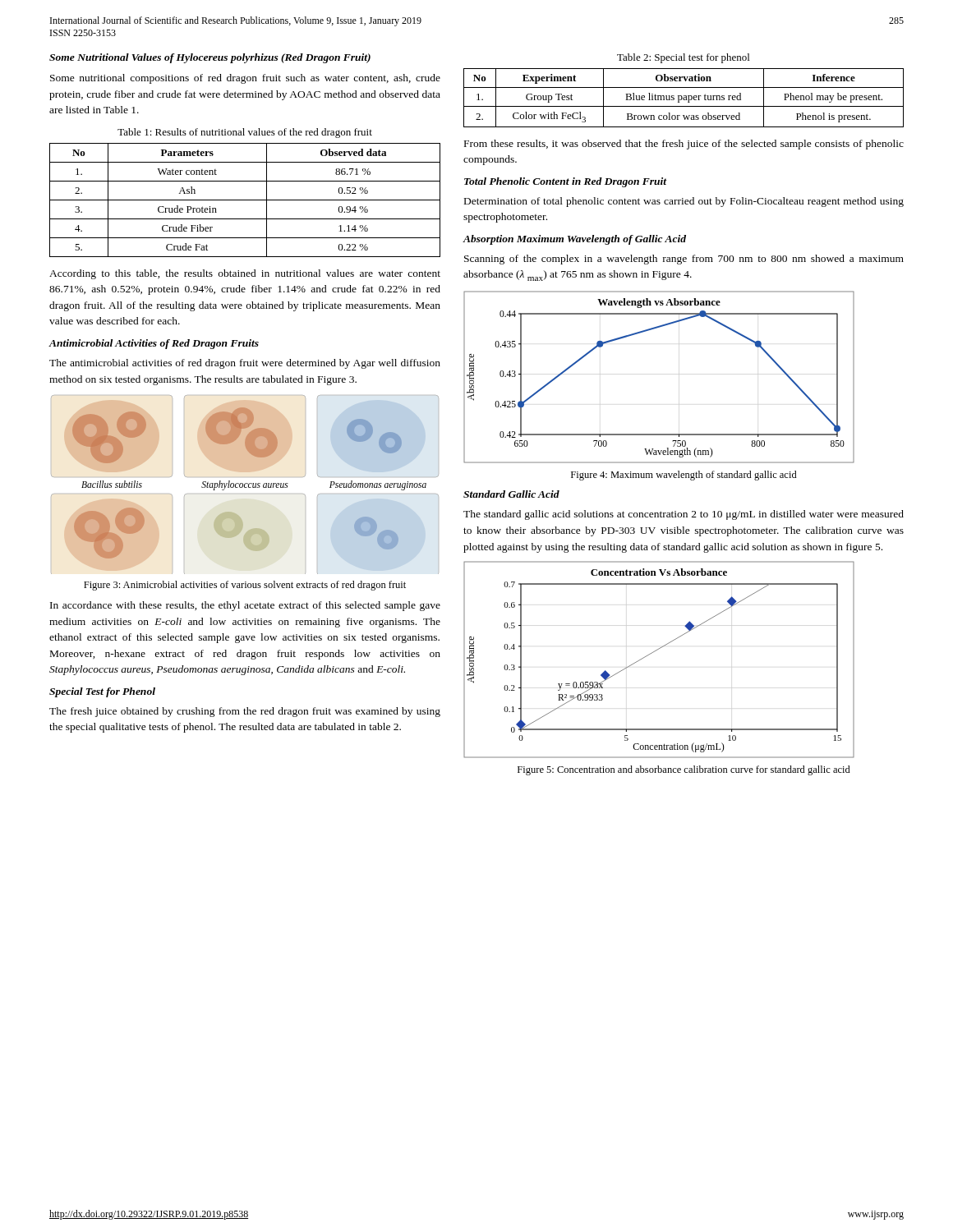Find the caption with the text "Figure 5: Concentration and absorbance calibration curve"
The image size is (953, 1232).
[684, 770]
